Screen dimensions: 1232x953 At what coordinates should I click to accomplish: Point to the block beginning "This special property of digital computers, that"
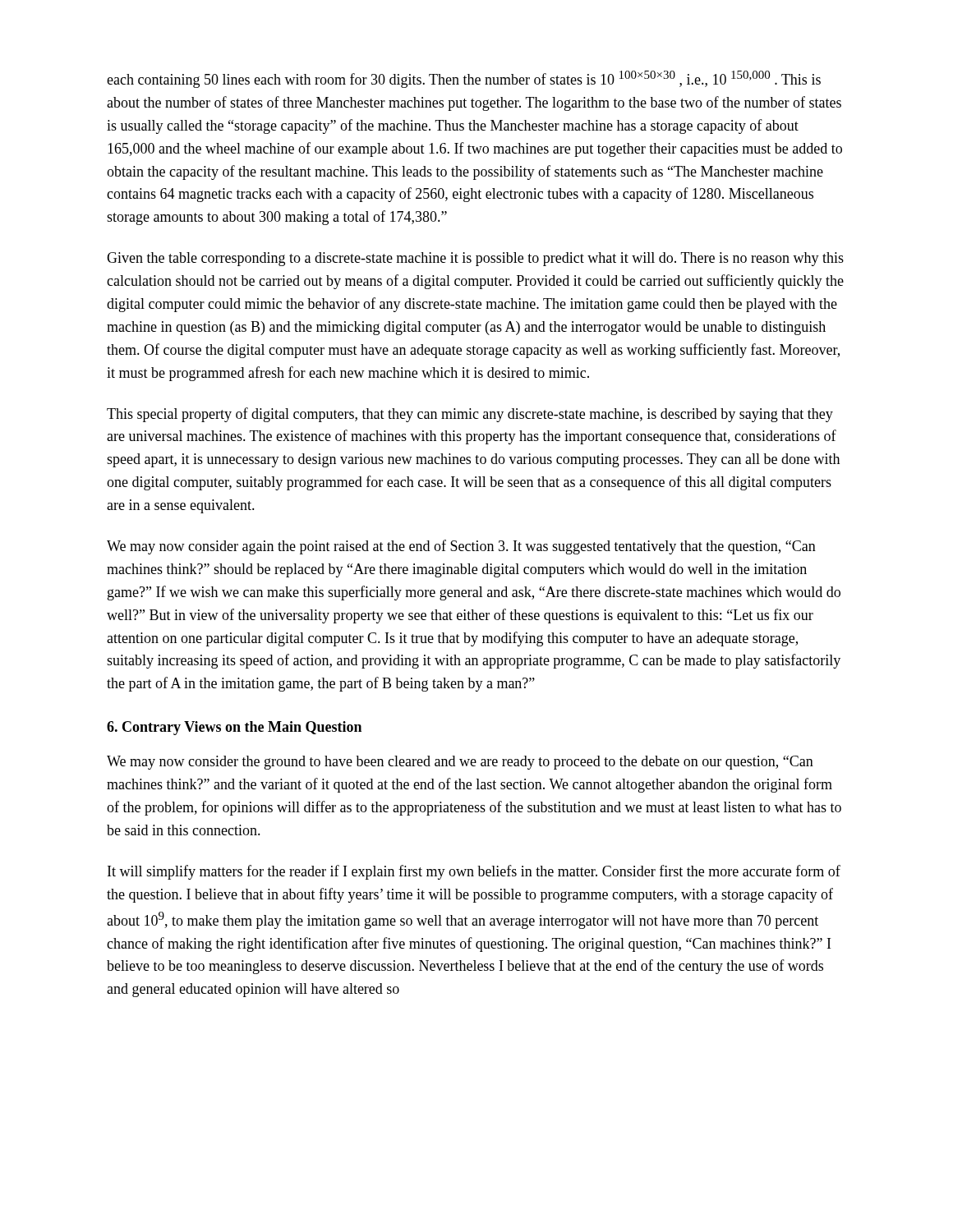click(473, 459)
